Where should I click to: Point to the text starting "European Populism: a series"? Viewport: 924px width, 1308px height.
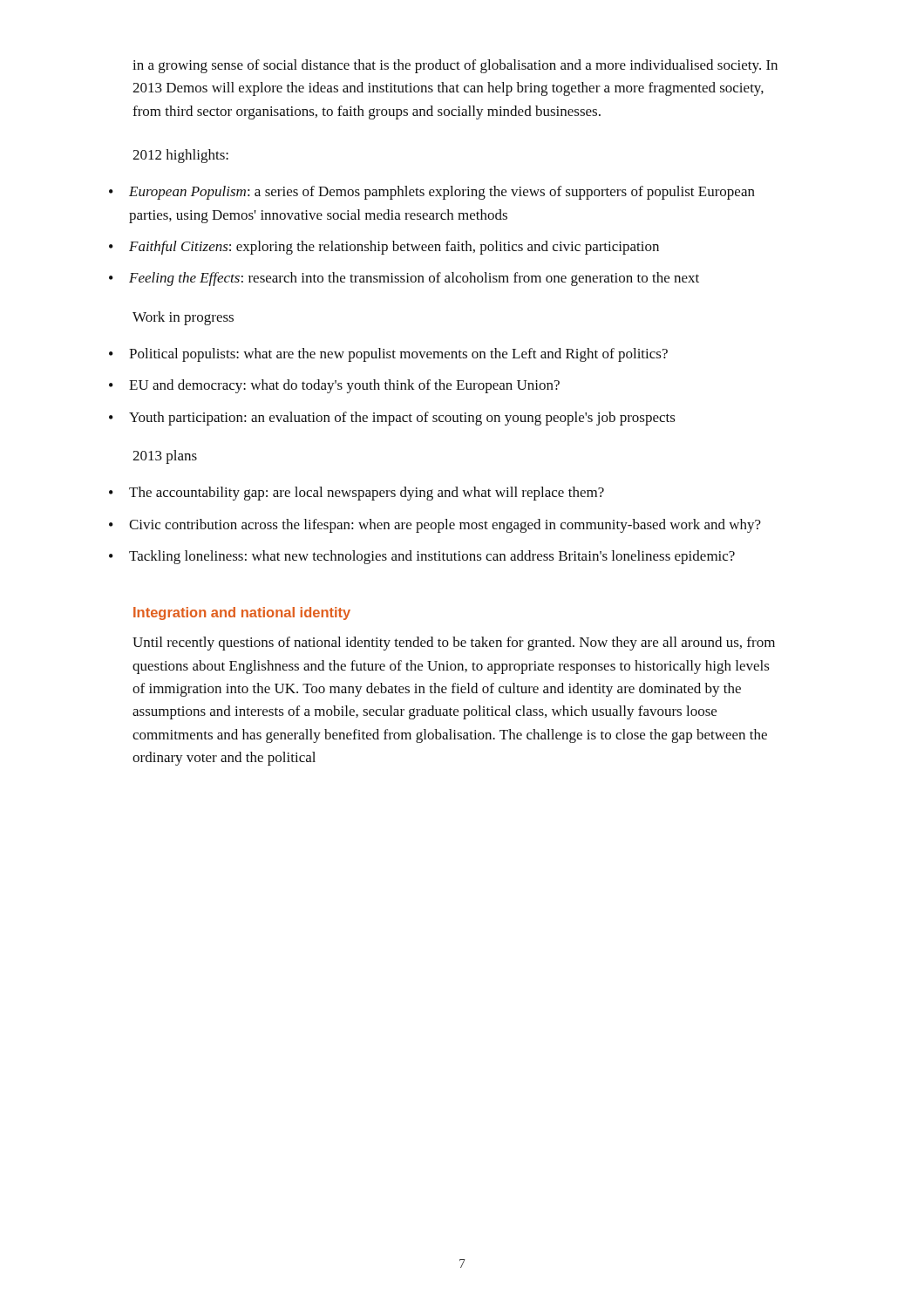442,203
